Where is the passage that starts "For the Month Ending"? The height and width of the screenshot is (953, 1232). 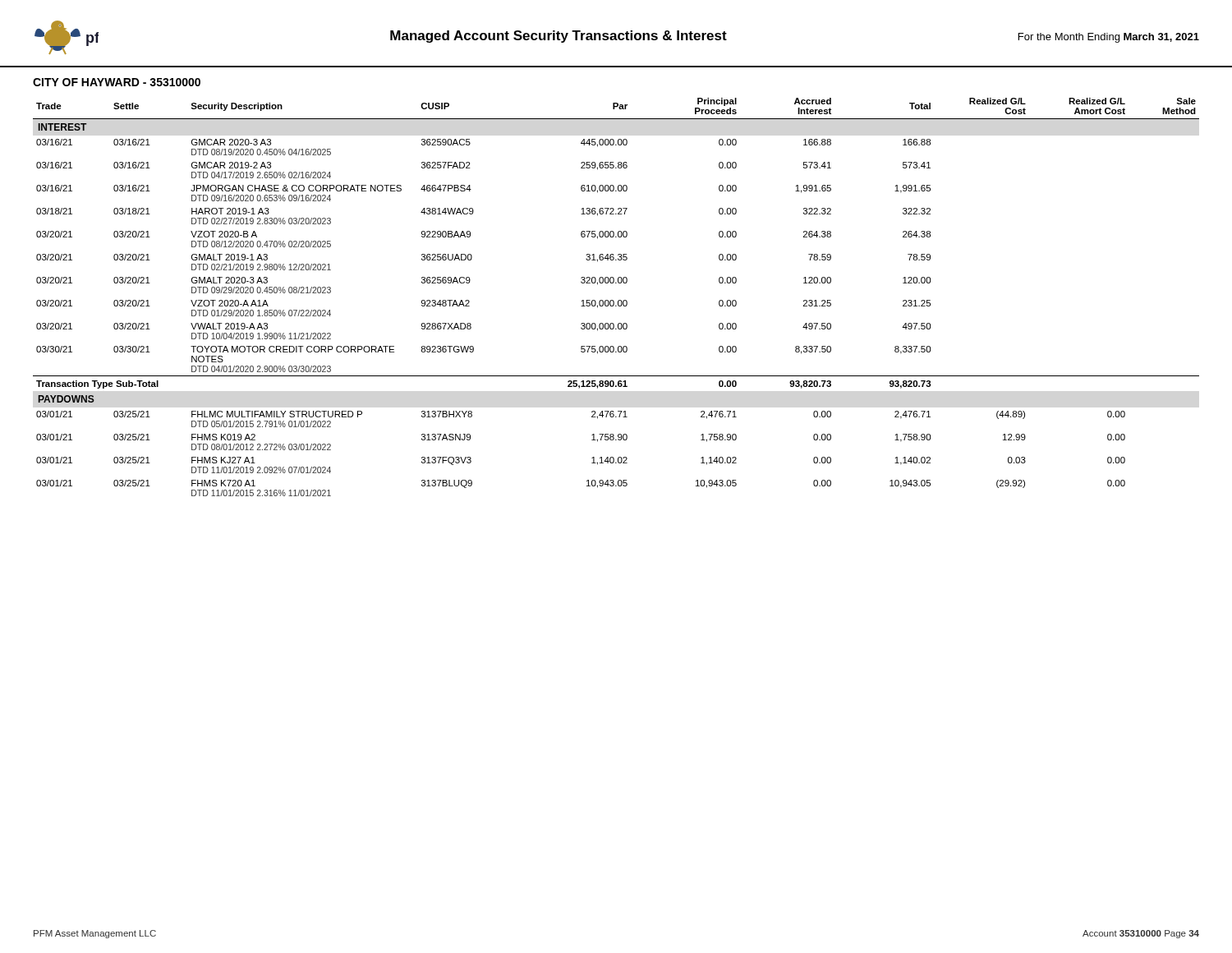coord(1108,36)
